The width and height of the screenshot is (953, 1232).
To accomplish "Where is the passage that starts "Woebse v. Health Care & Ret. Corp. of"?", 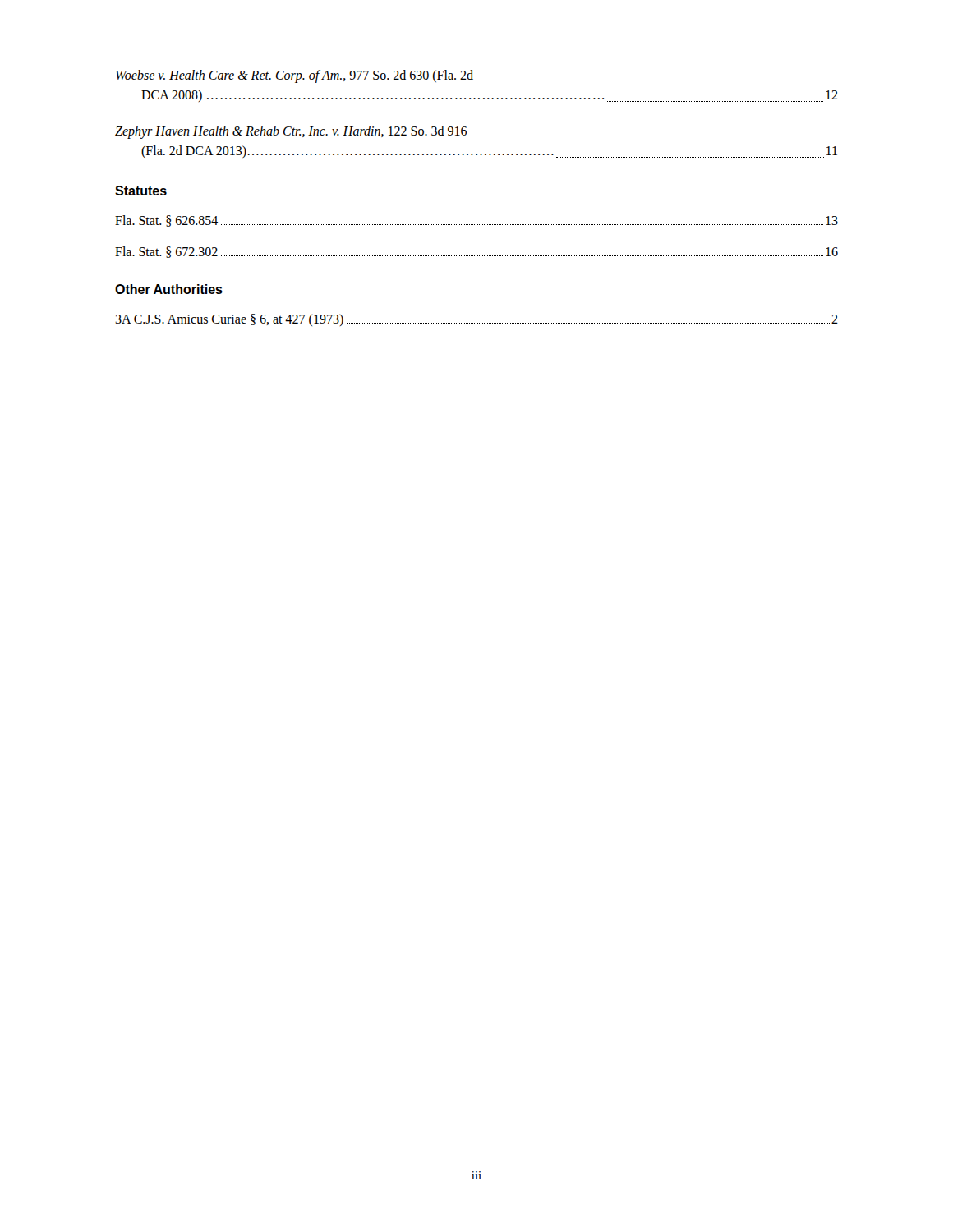I will [476, 85].
